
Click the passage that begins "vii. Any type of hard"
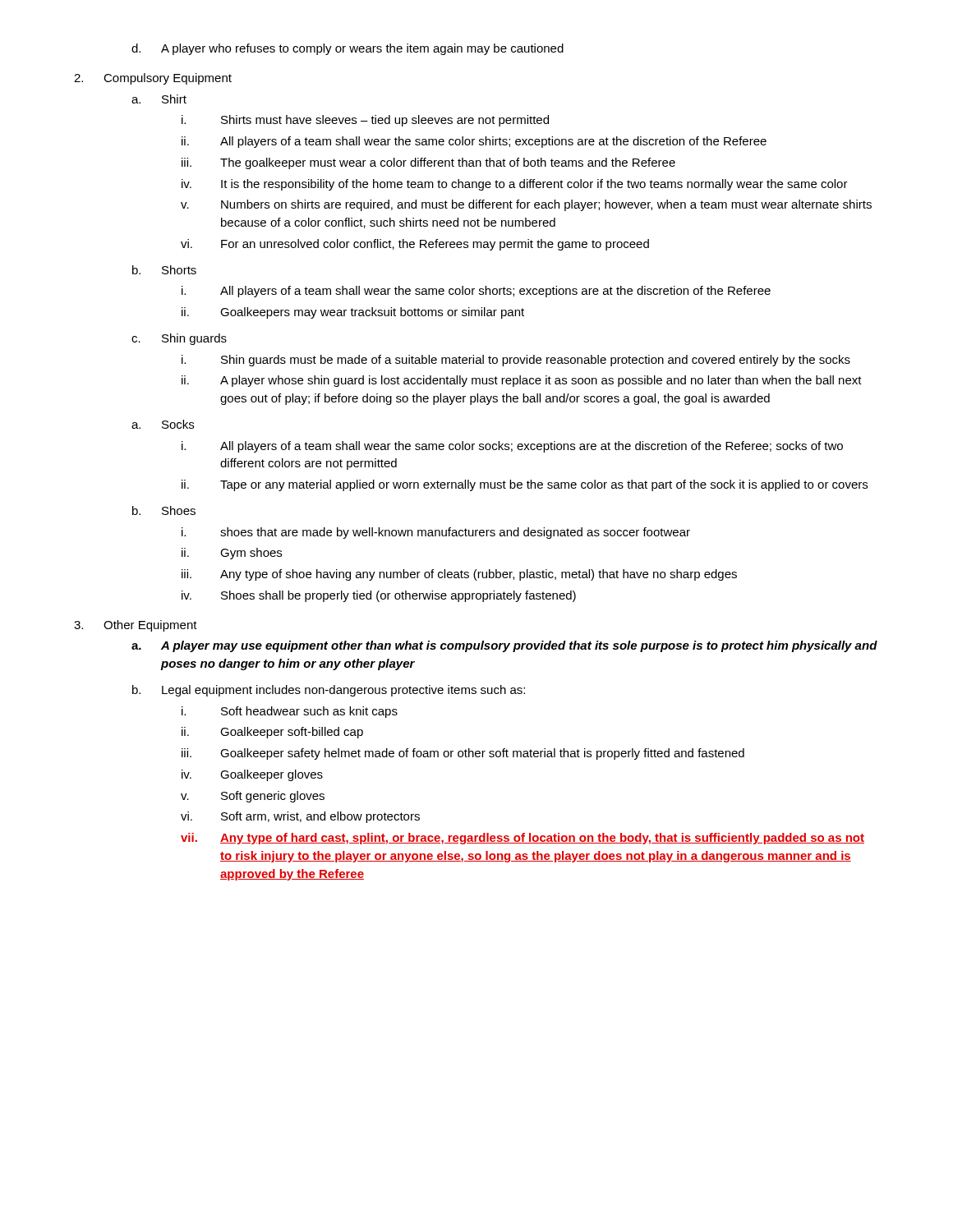click(530, 856)
